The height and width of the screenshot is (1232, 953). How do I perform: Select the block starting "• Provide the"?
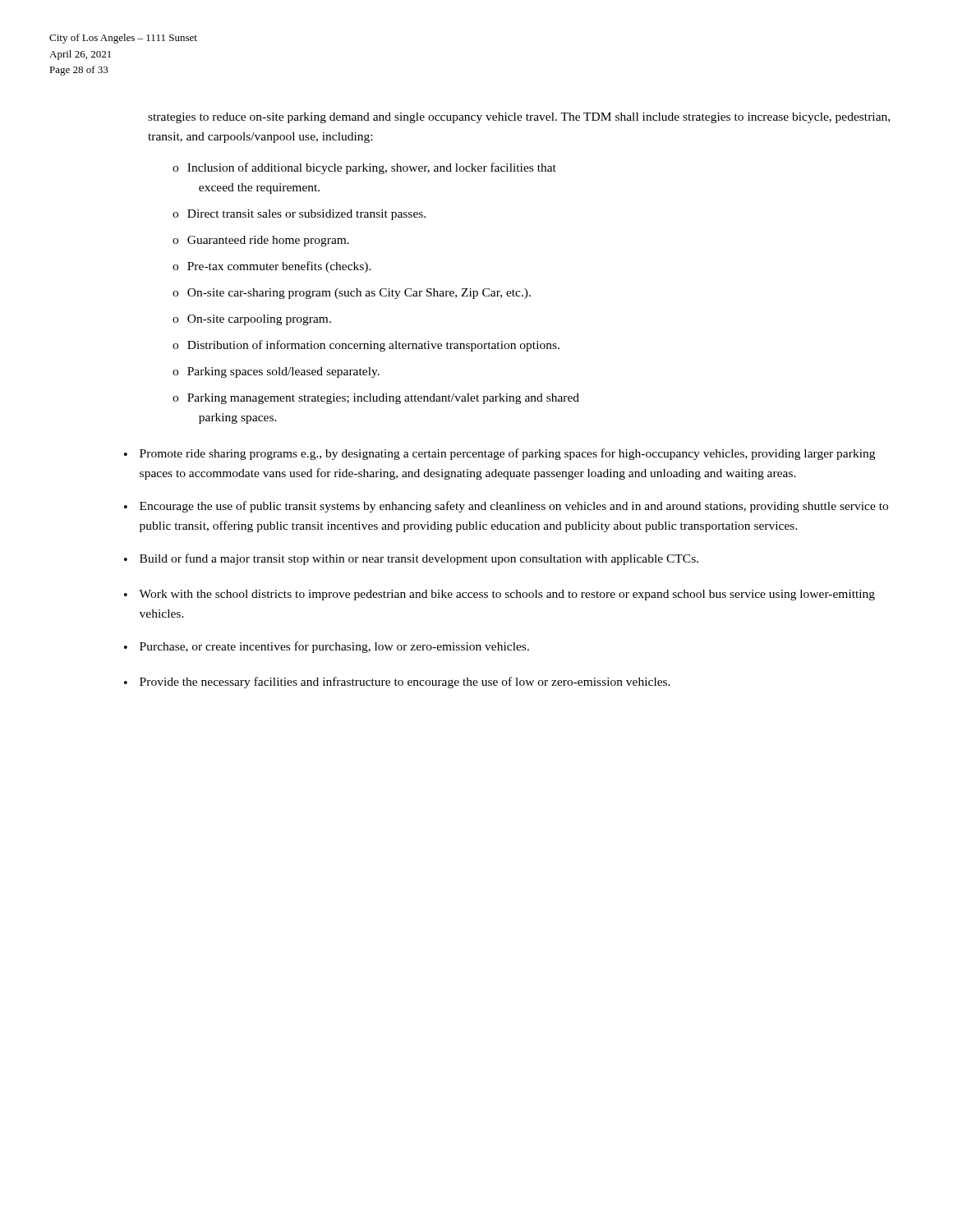[x=513, y=683]
